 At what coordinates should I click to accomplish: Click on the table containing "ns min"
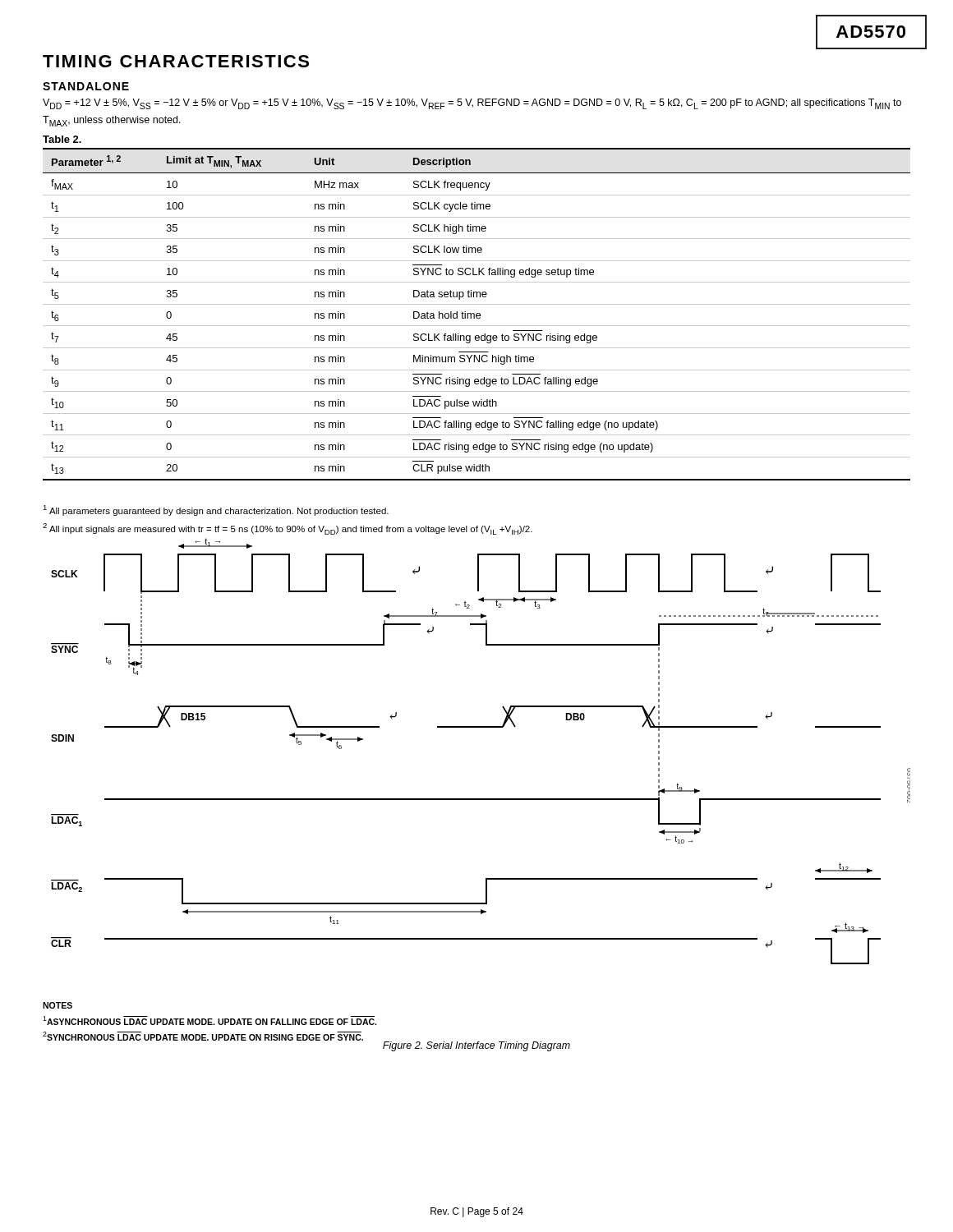pyautogui.click(x=476, y=314)
